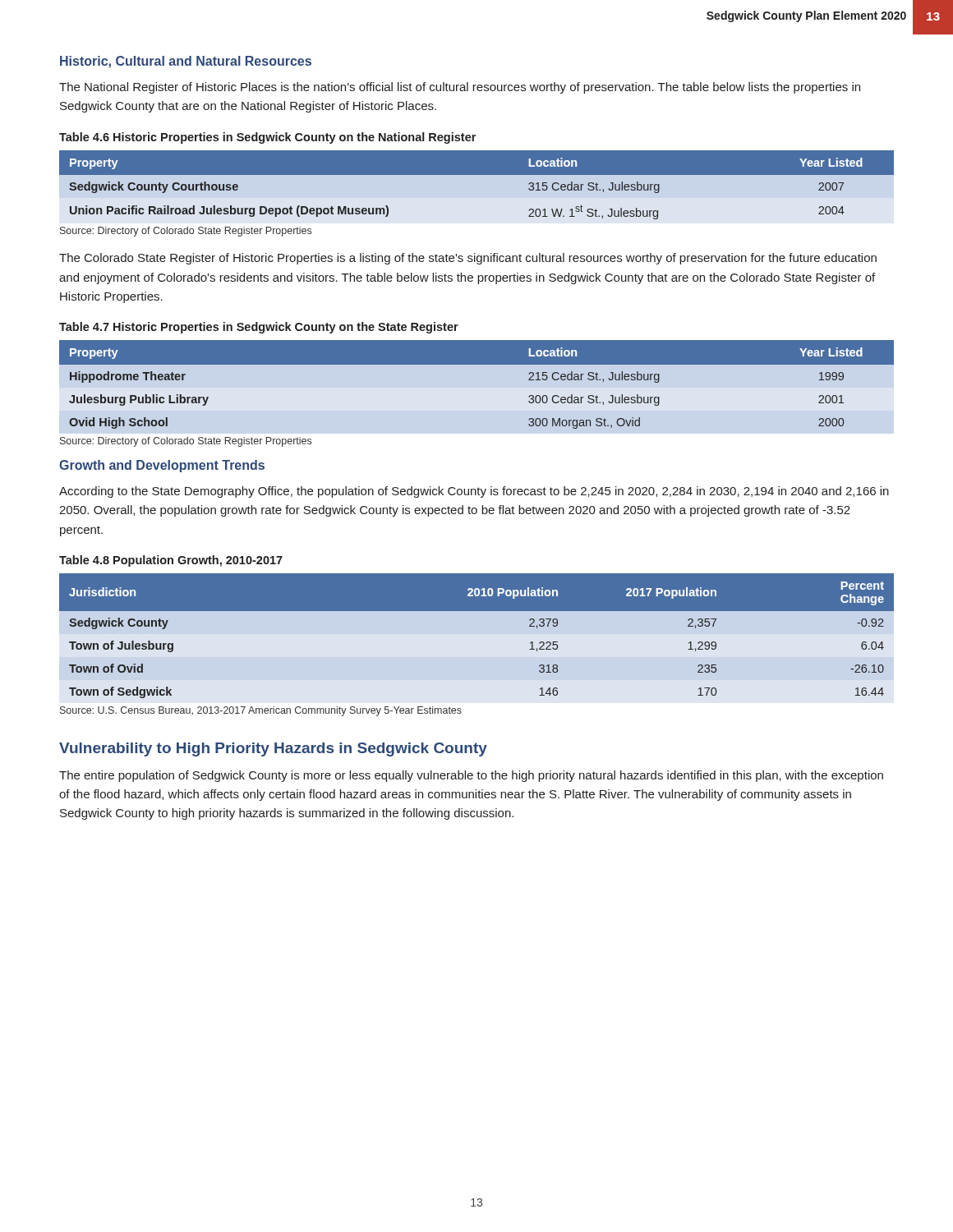Viewport: 953px width, 1232px height.
Task: Find the table that mentions "300 Cedar St., Julesburg"
Action: point(476,387)
